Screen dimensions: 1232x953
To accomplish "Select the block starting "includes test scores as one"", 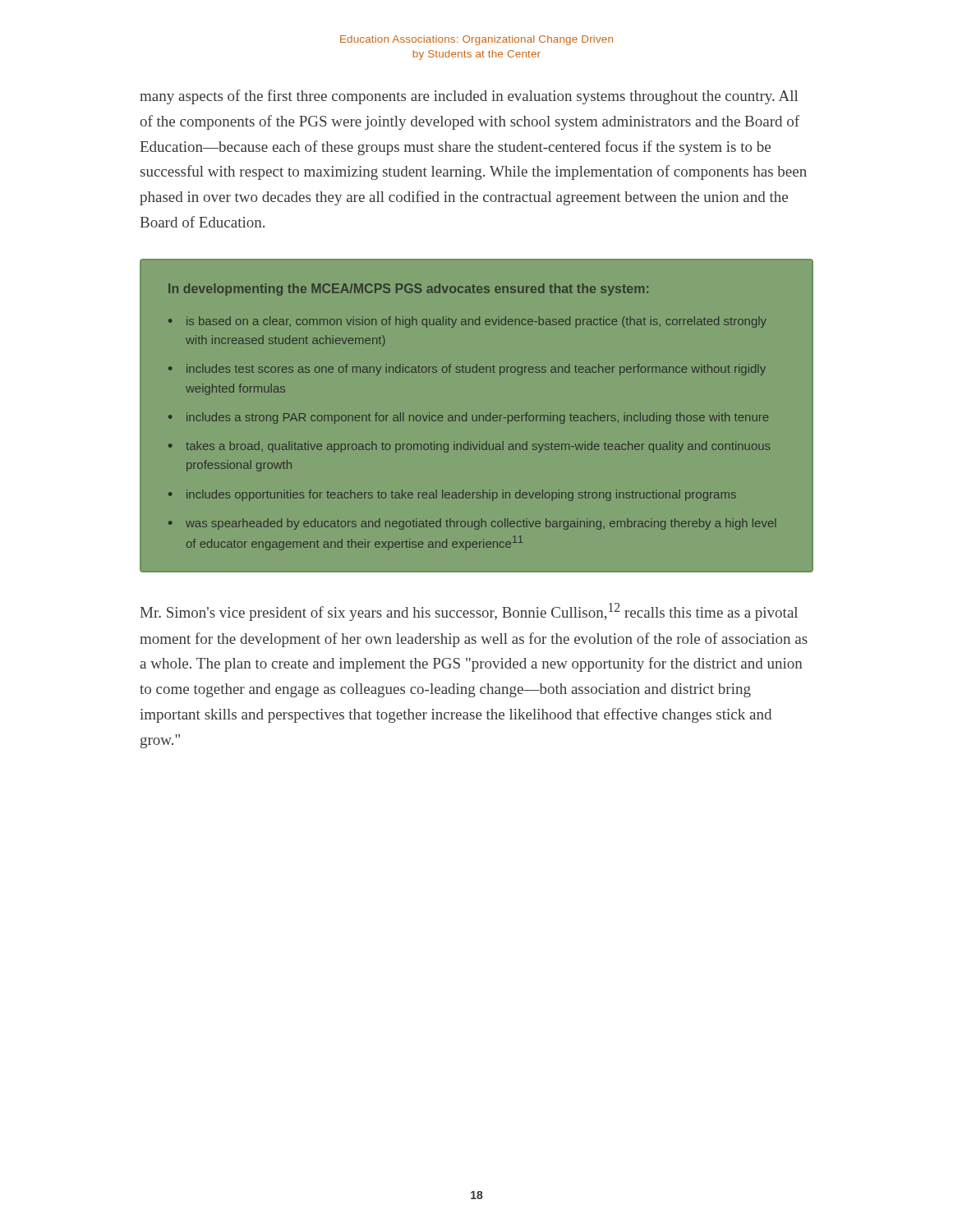I will point(476,378).
